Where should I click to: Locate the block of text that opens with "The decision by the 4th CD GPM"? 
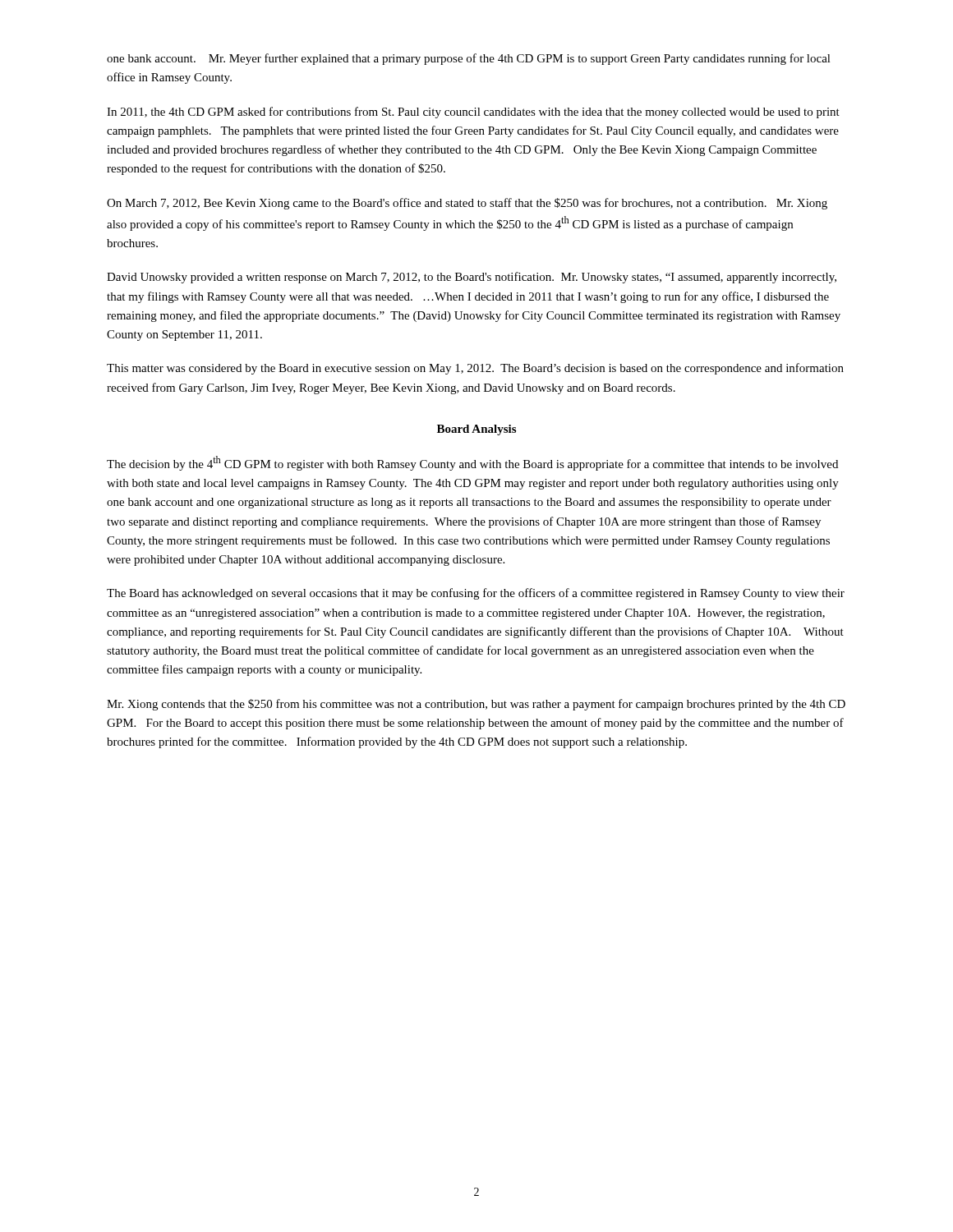pos(473,510)
